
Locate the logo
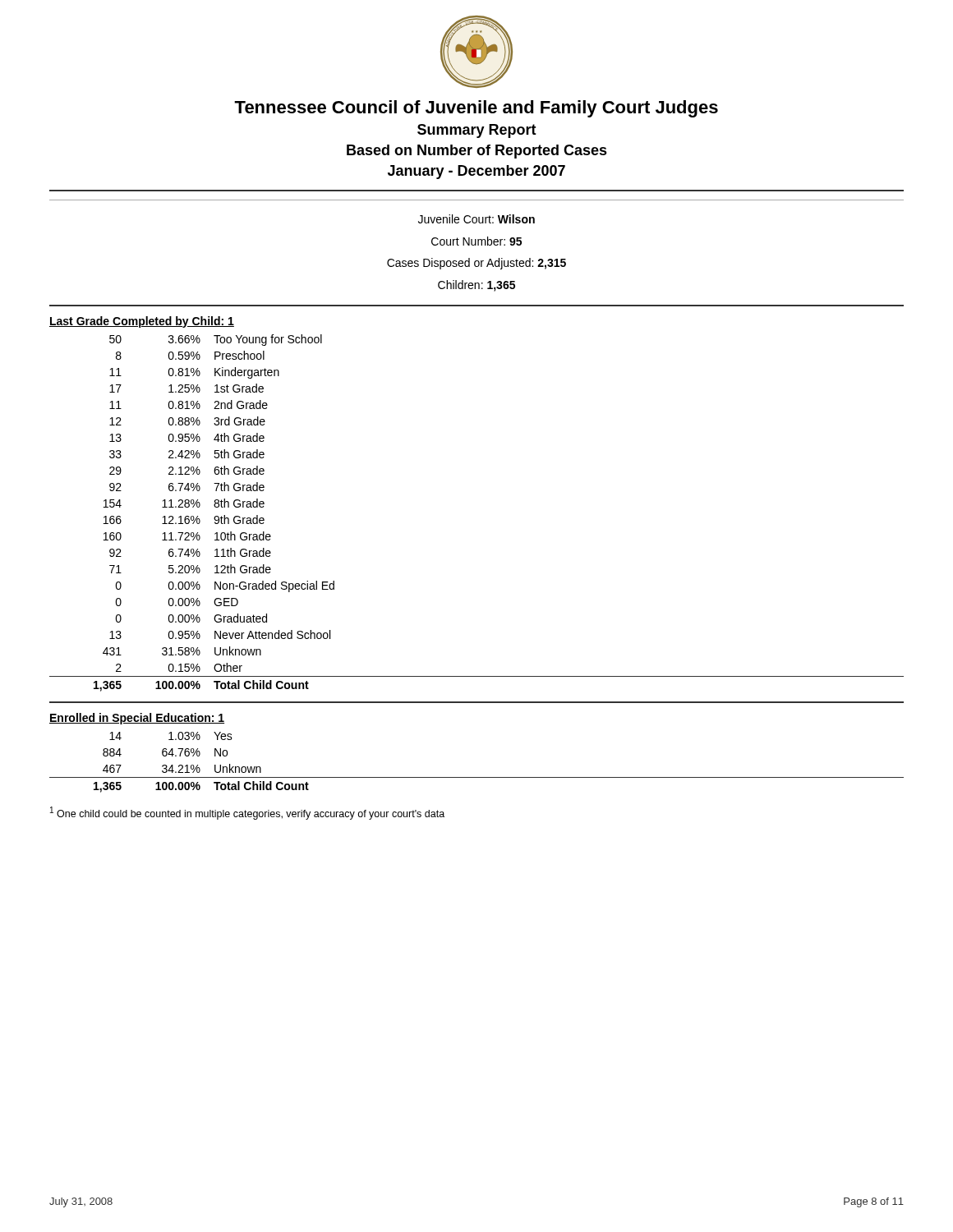tap(476, 46)
